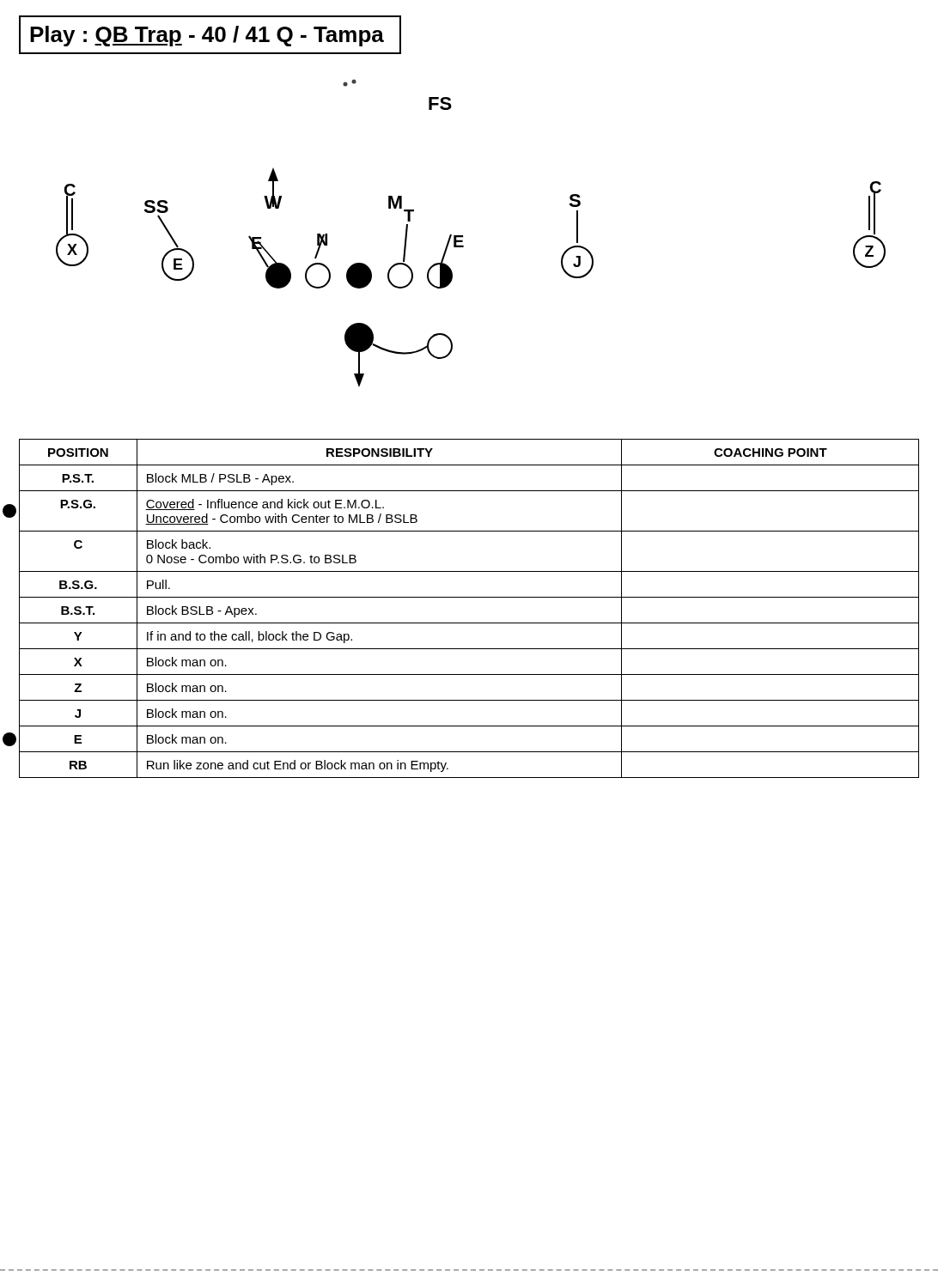Point to the title beginning "Play : QB"
Viewport: 938px width, 1288px height.
tap(206, 34)
